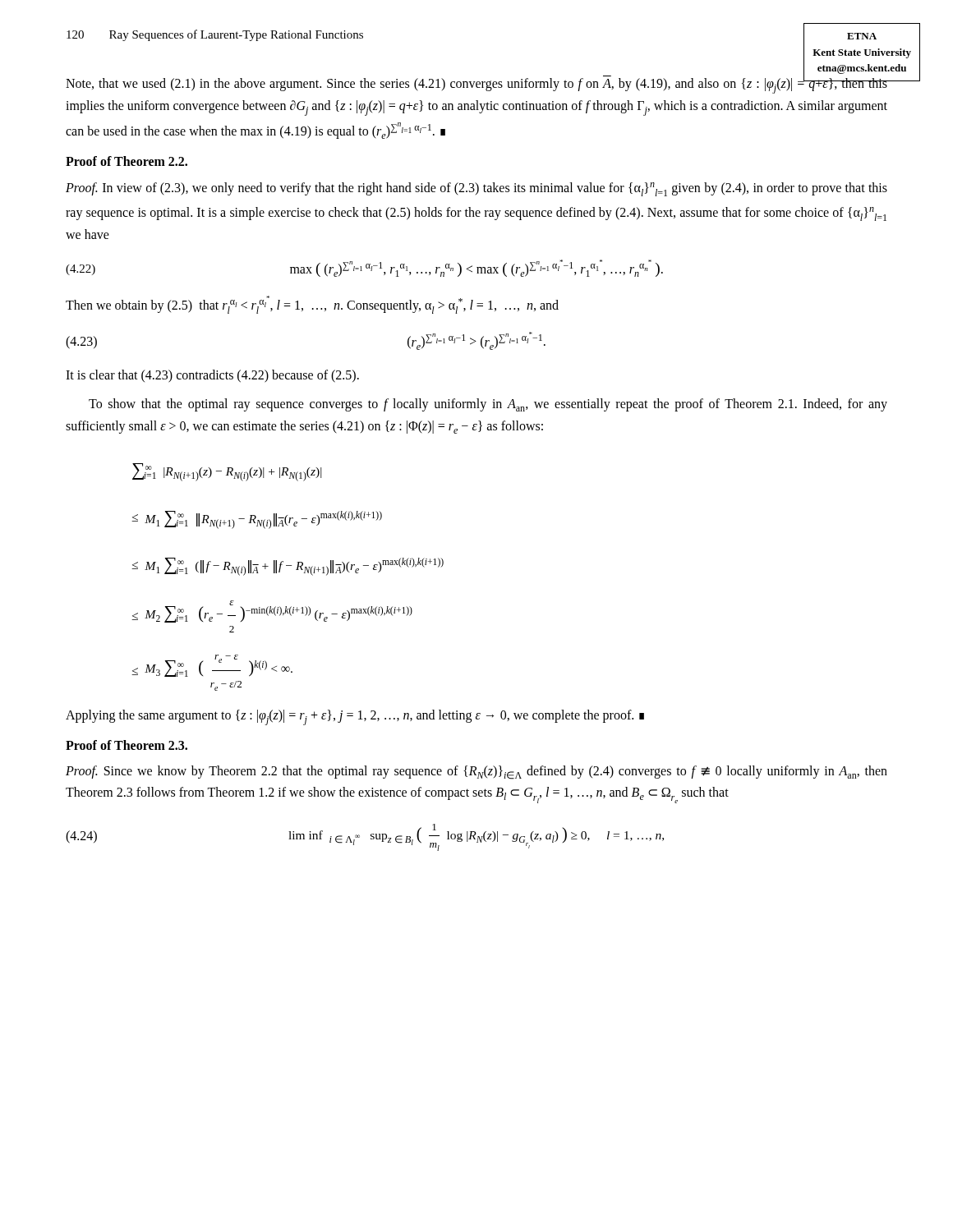The image size is (953, 1232).
Task: Point to "Proof of Theorem 2.3."
Action: (127, 745)
